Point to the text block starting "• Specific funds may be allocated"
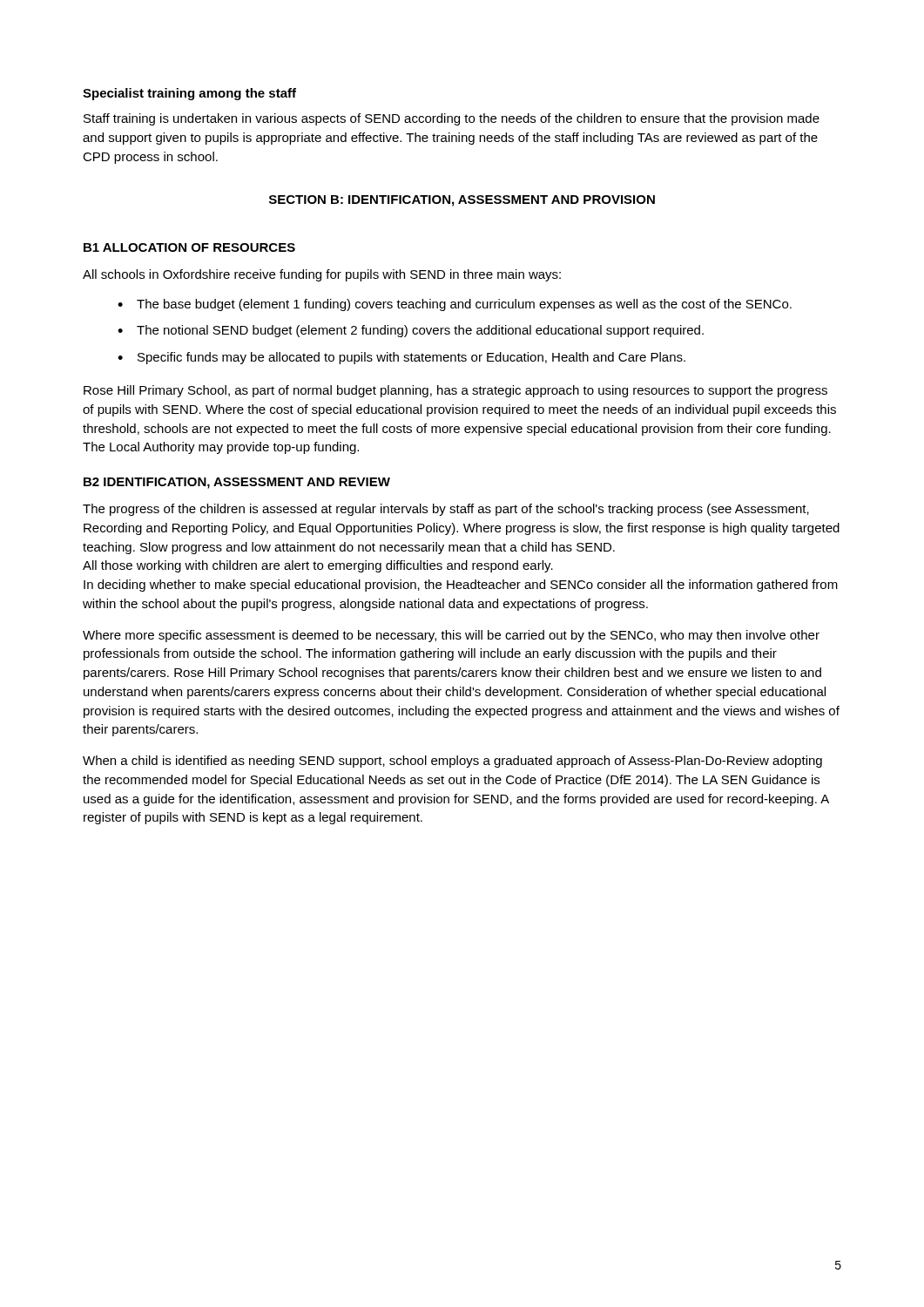The image size is (924, 1307). pos(479,358)
